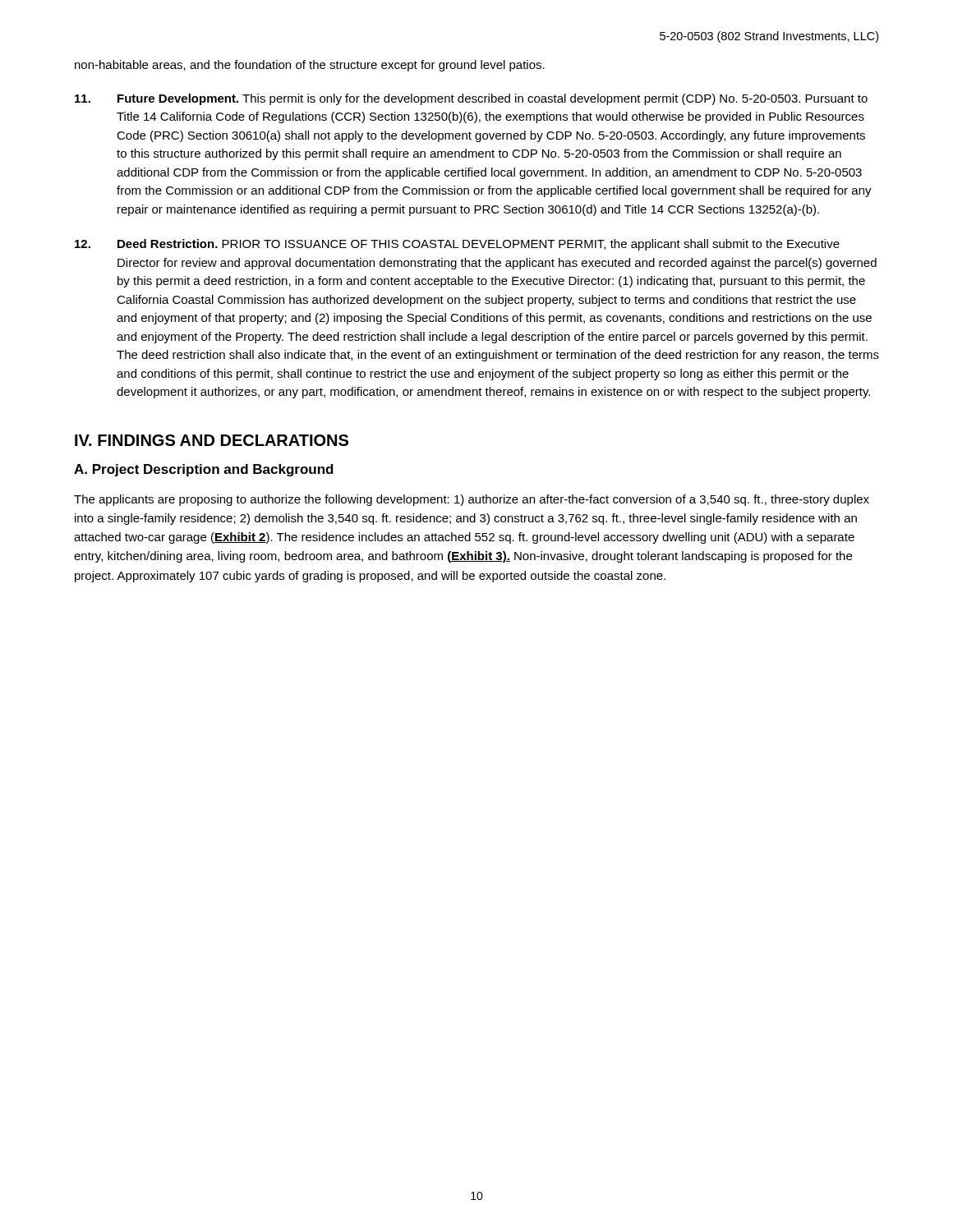Find the block starting "non-habitable areas, and the foundation of the"
This screenshot has height=1232, width=953.
pos(310,64)
